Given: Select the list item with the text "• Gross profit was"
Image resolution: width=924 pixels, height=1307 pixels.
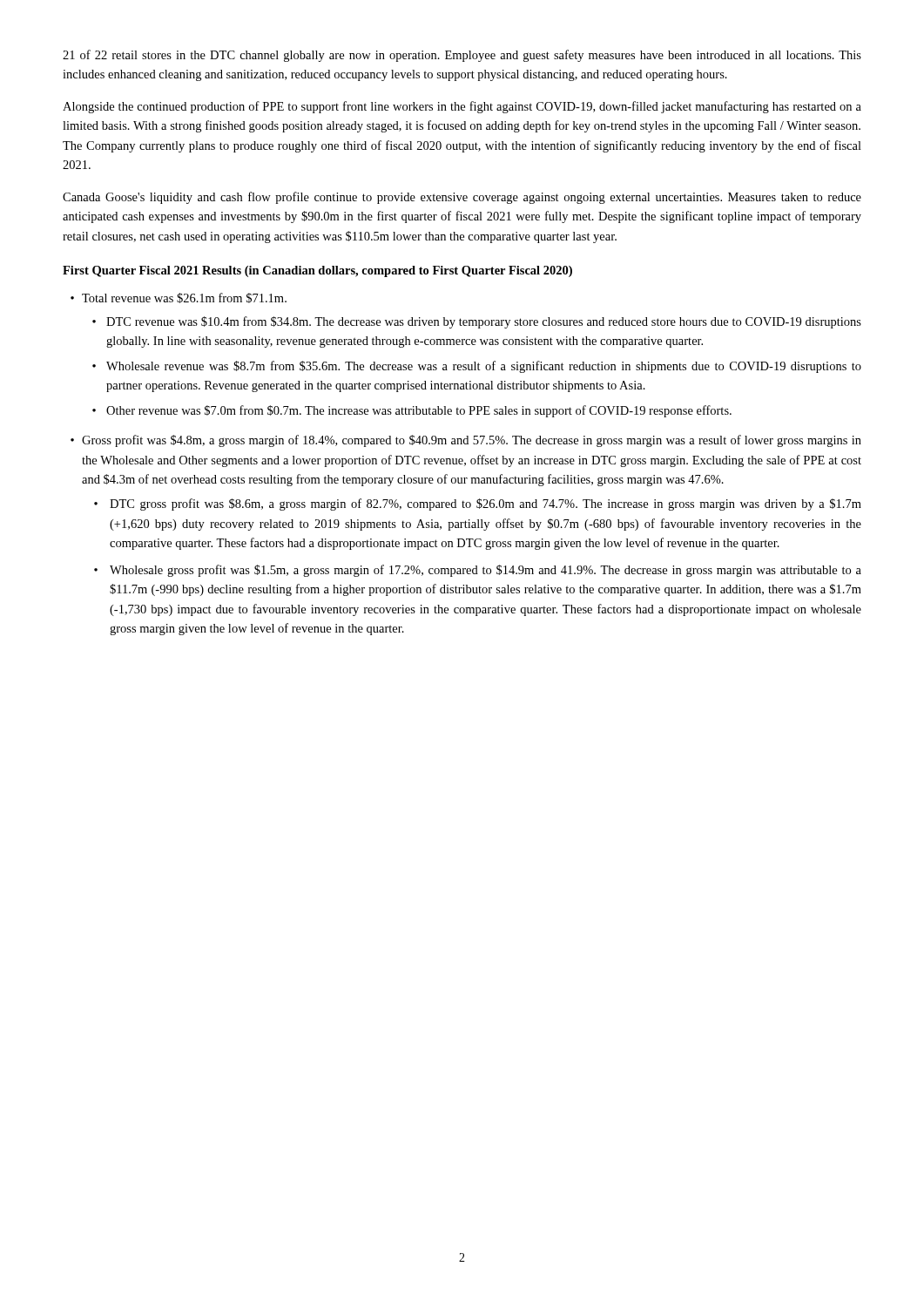Looking at the screenshot, I should (x=462, y=538).
